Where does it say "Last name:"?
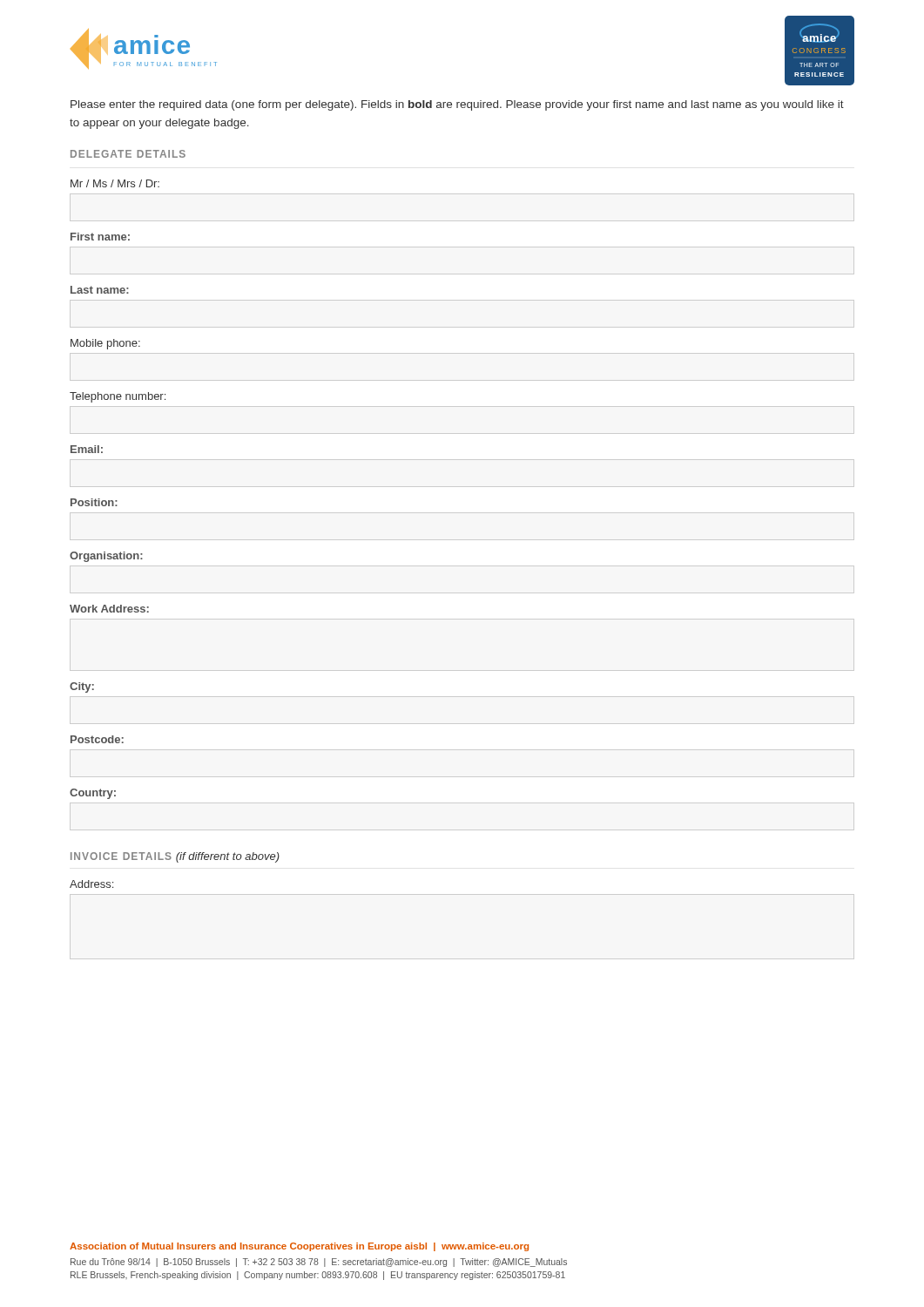Image resolution: width=924 pixels, height=1307 pixels. [100, 290]
